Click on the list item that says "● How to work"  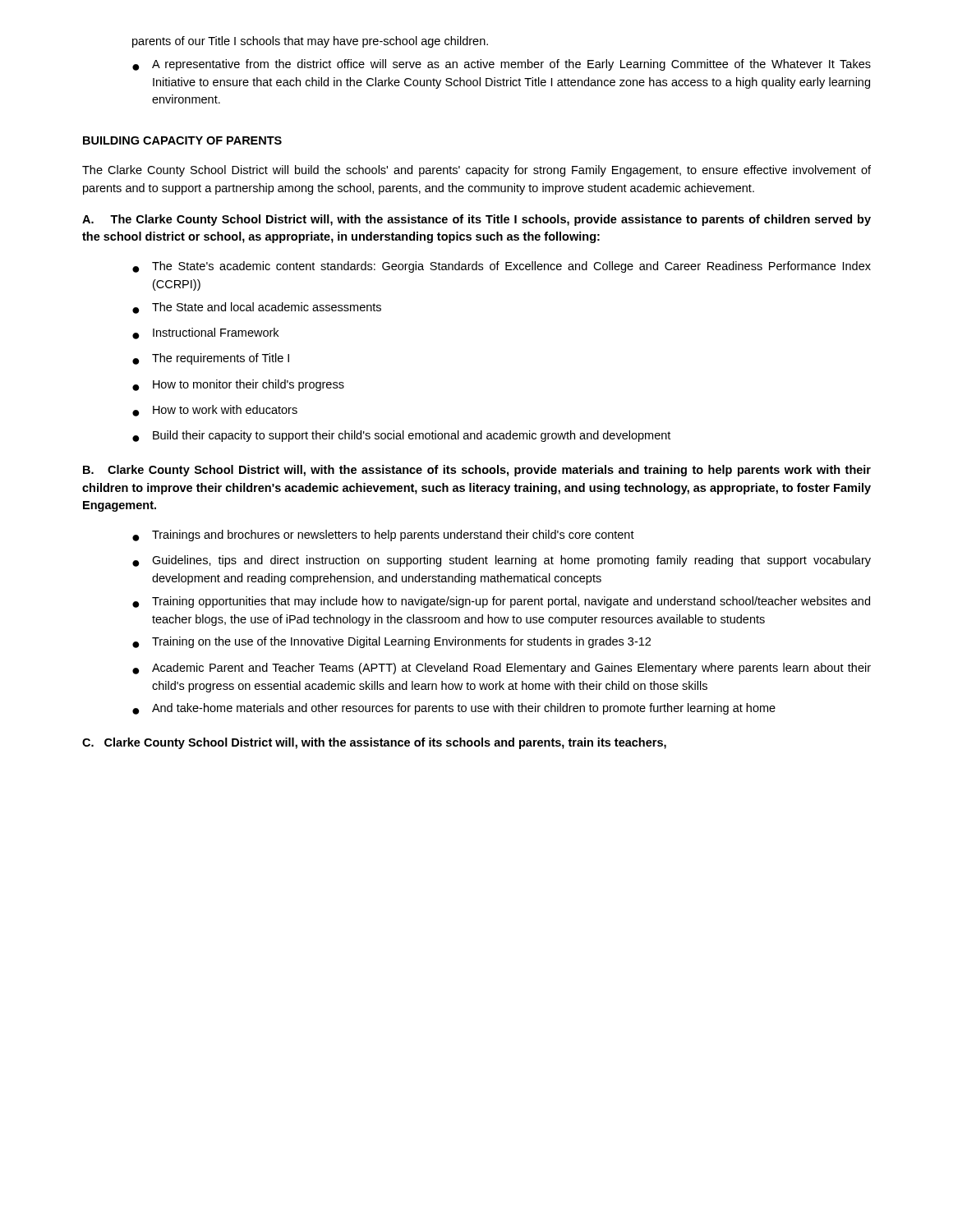(215, 411)
